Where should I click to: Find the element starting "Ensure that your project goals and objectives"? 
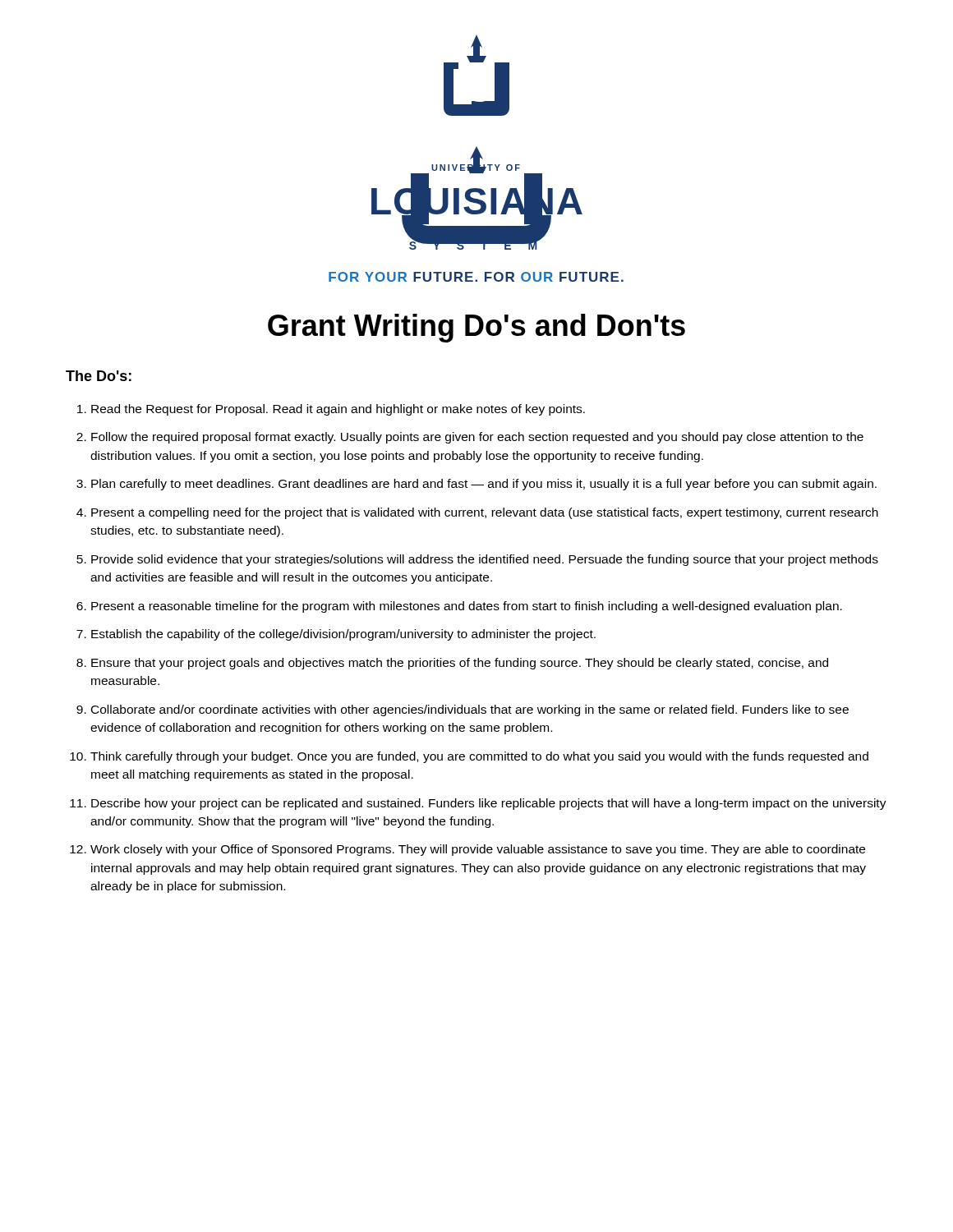[460, 671]
